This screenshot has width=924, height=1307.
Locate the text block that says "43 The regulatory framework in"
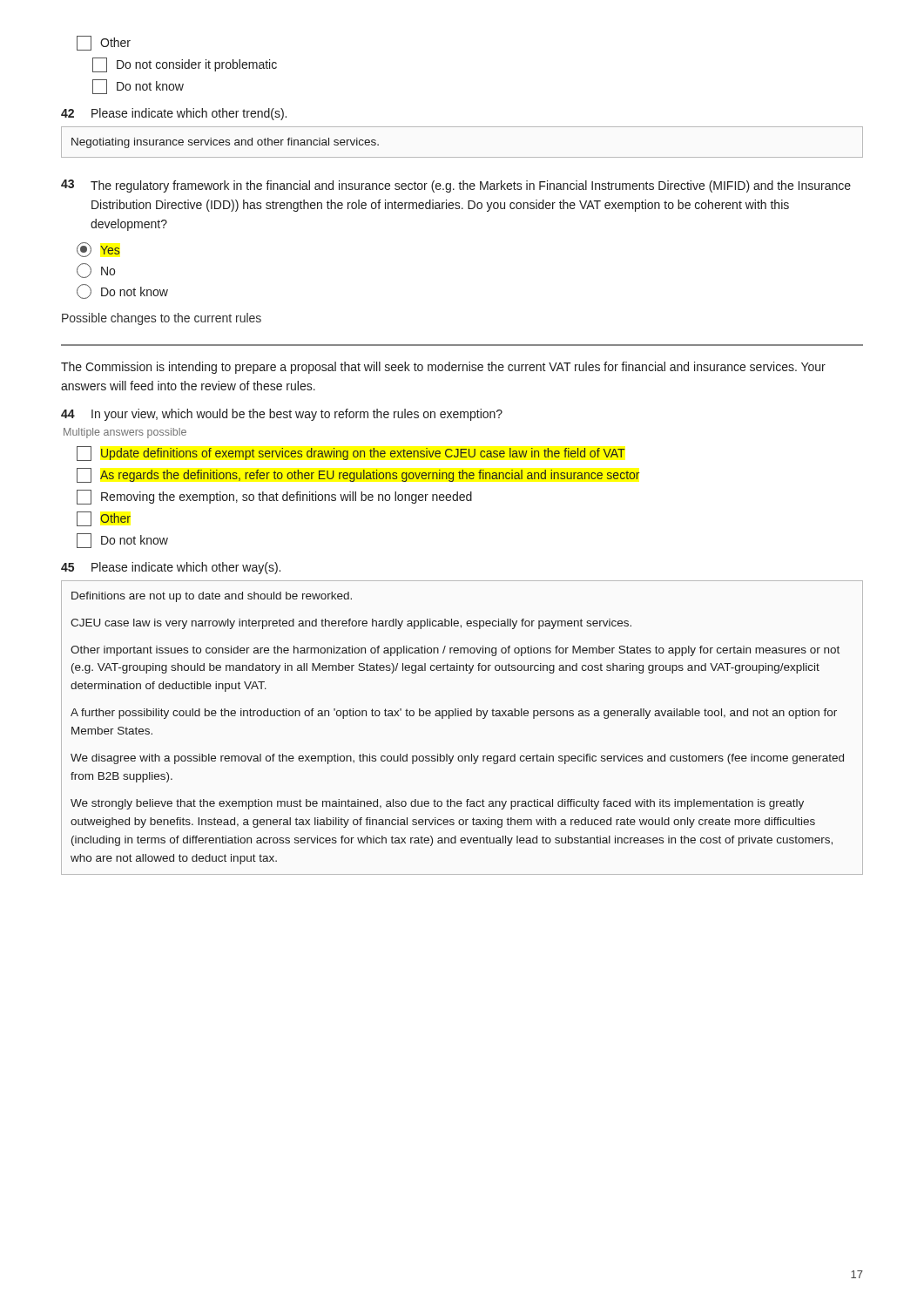coord(462,205)
